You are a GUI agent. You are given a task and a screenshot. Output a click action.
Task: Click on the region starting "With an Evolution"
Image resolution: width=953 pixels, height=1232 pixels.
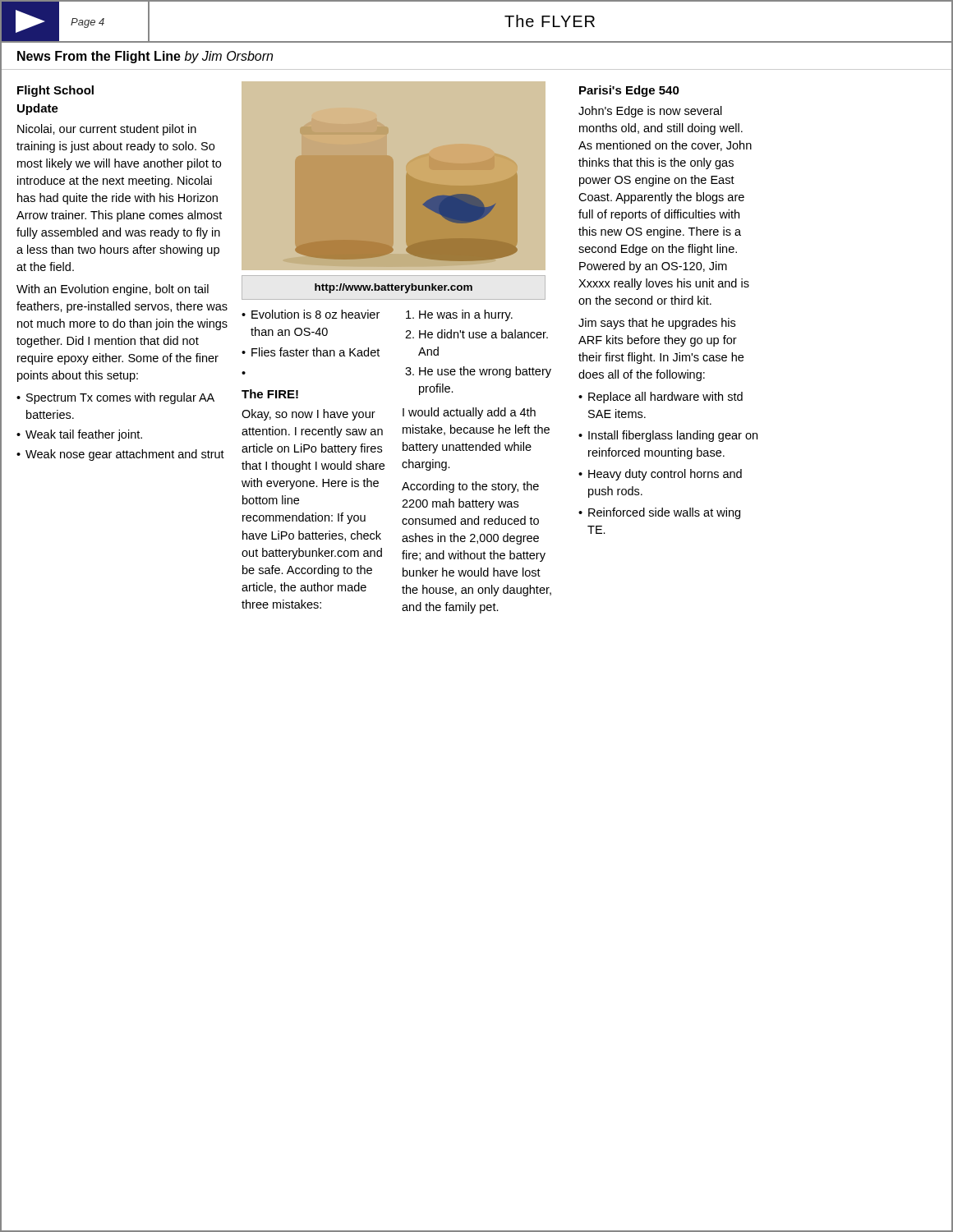click(x=122, y=332)
